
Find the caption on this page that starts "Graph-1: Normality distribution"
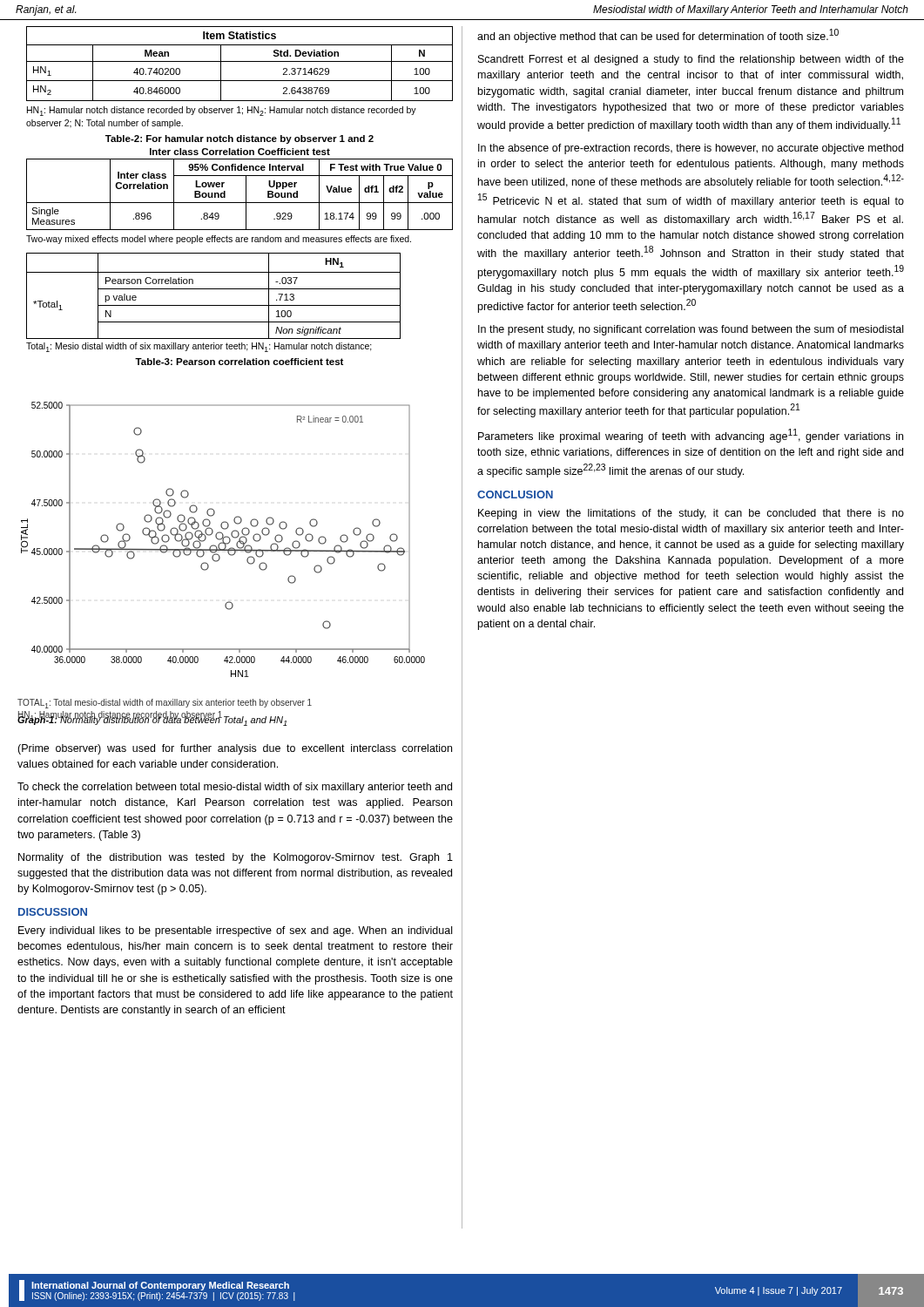[152, 721]
